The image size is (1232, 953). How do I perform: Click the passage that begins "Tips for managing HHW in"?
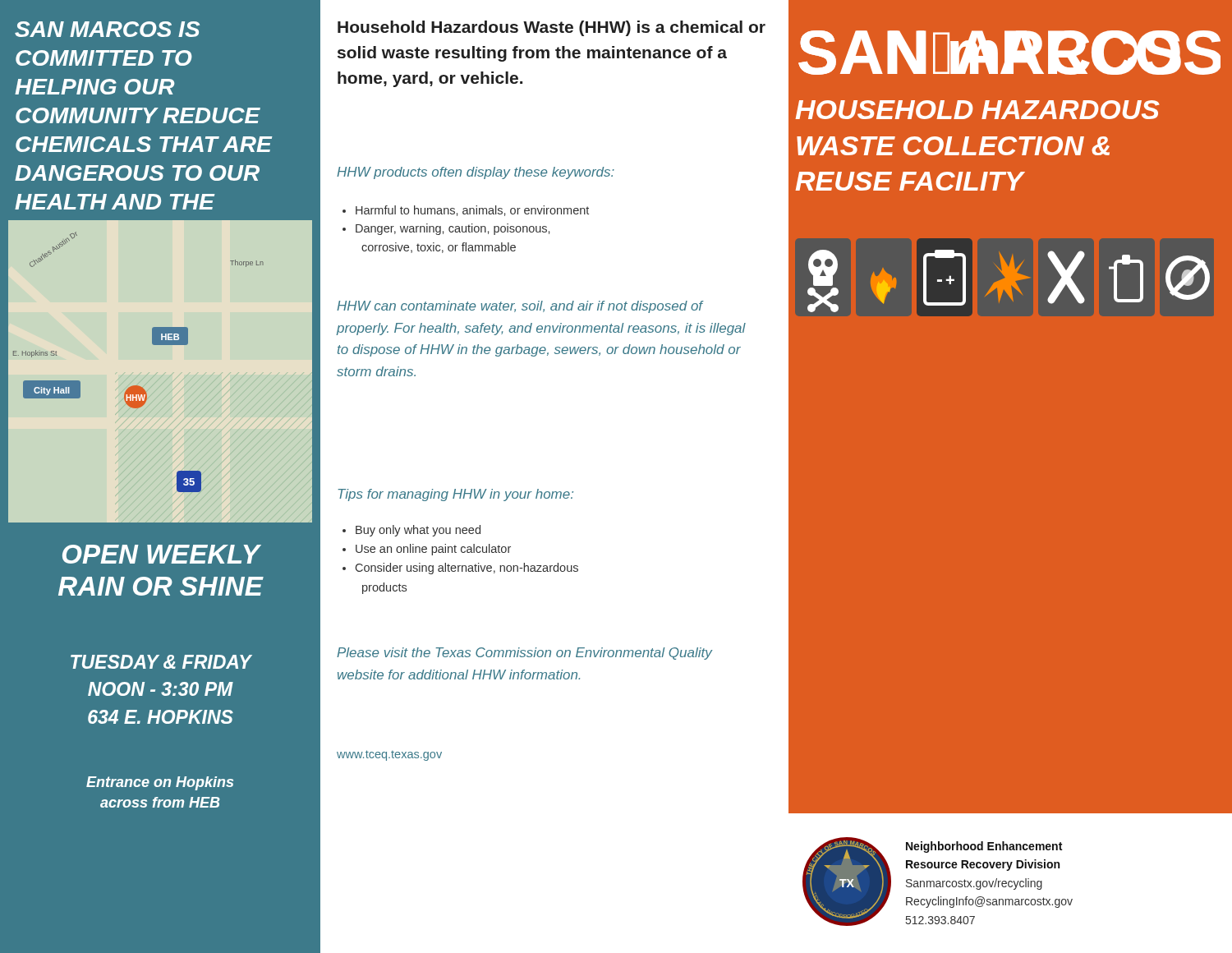tap(455, 494)
